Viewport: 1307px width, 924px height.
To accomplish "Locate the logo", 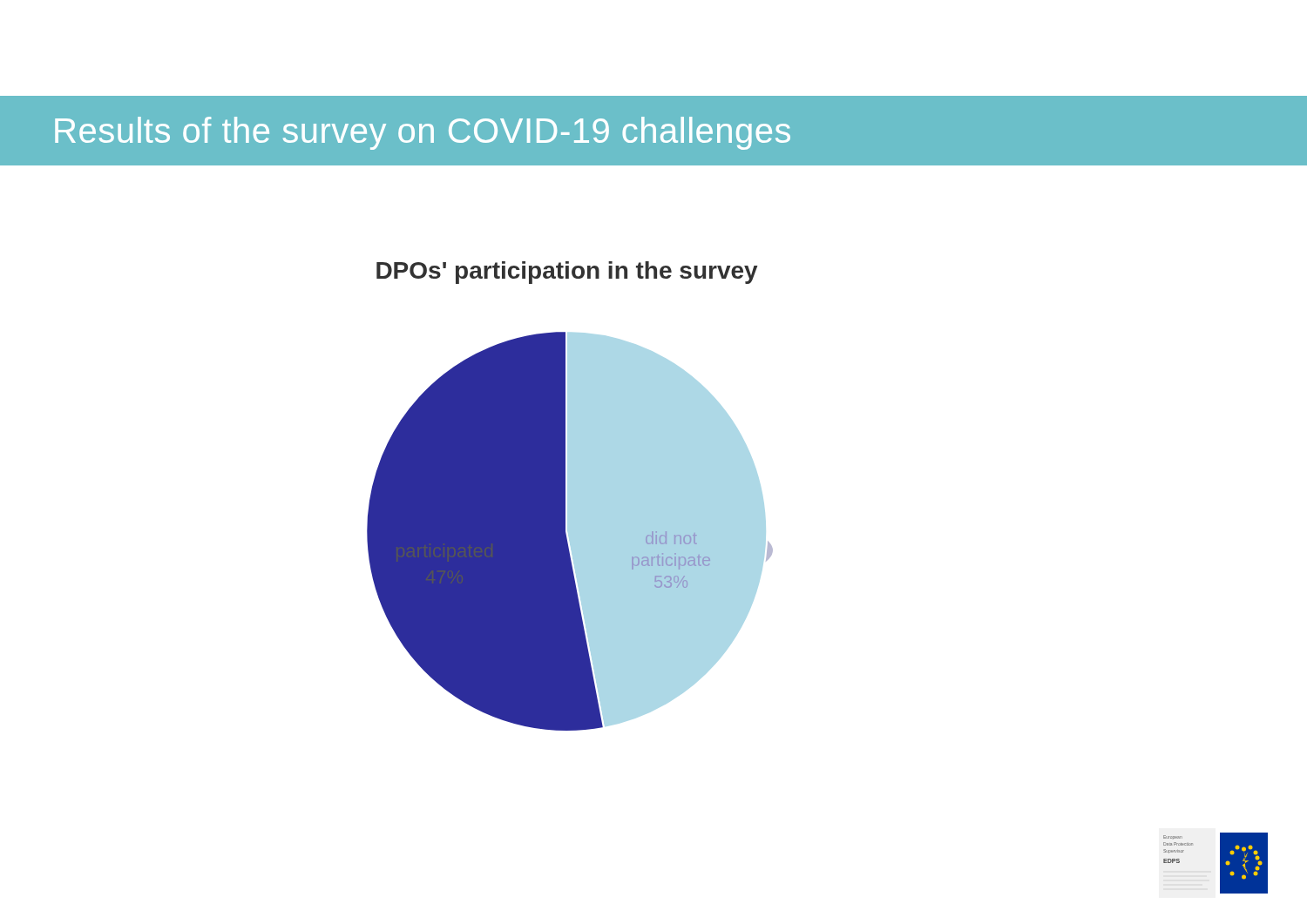I will point(1216,863).
